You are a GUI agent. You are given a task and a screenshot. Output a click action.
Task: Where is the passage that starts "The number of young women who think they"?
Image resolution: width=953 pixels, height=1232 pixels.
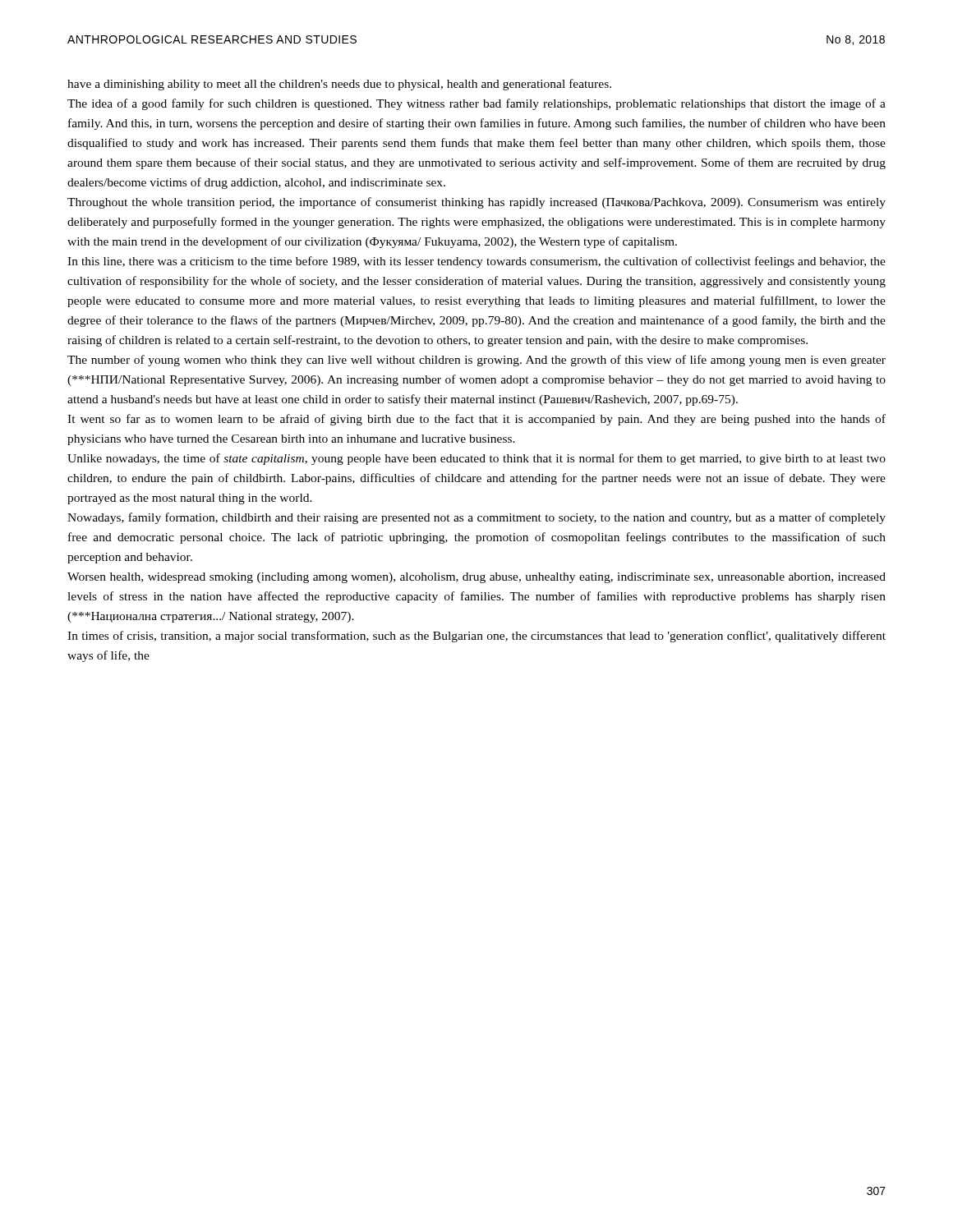coord(476,380)
